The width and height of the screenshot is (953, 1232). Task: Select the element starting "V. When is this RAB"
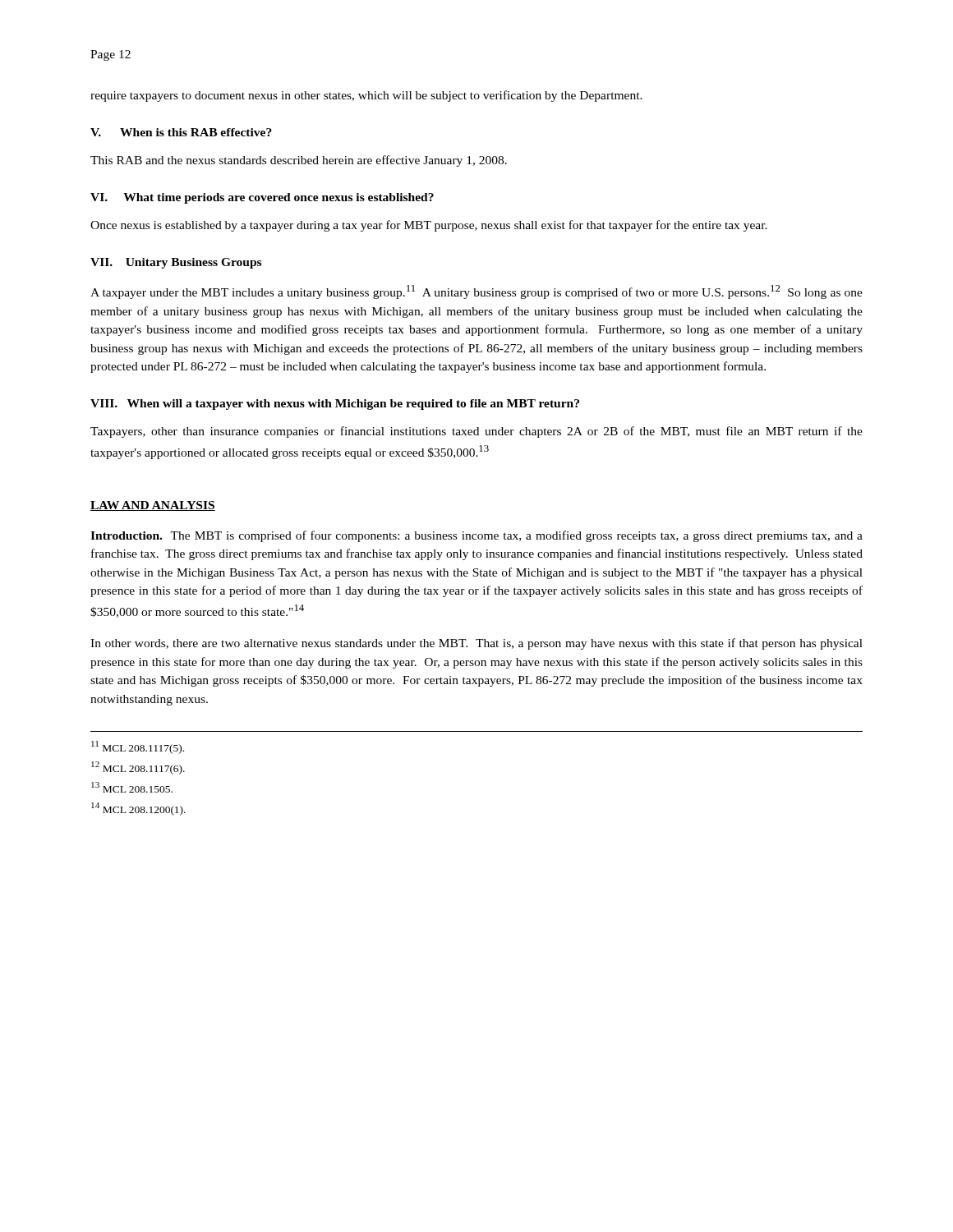point(181,132)
